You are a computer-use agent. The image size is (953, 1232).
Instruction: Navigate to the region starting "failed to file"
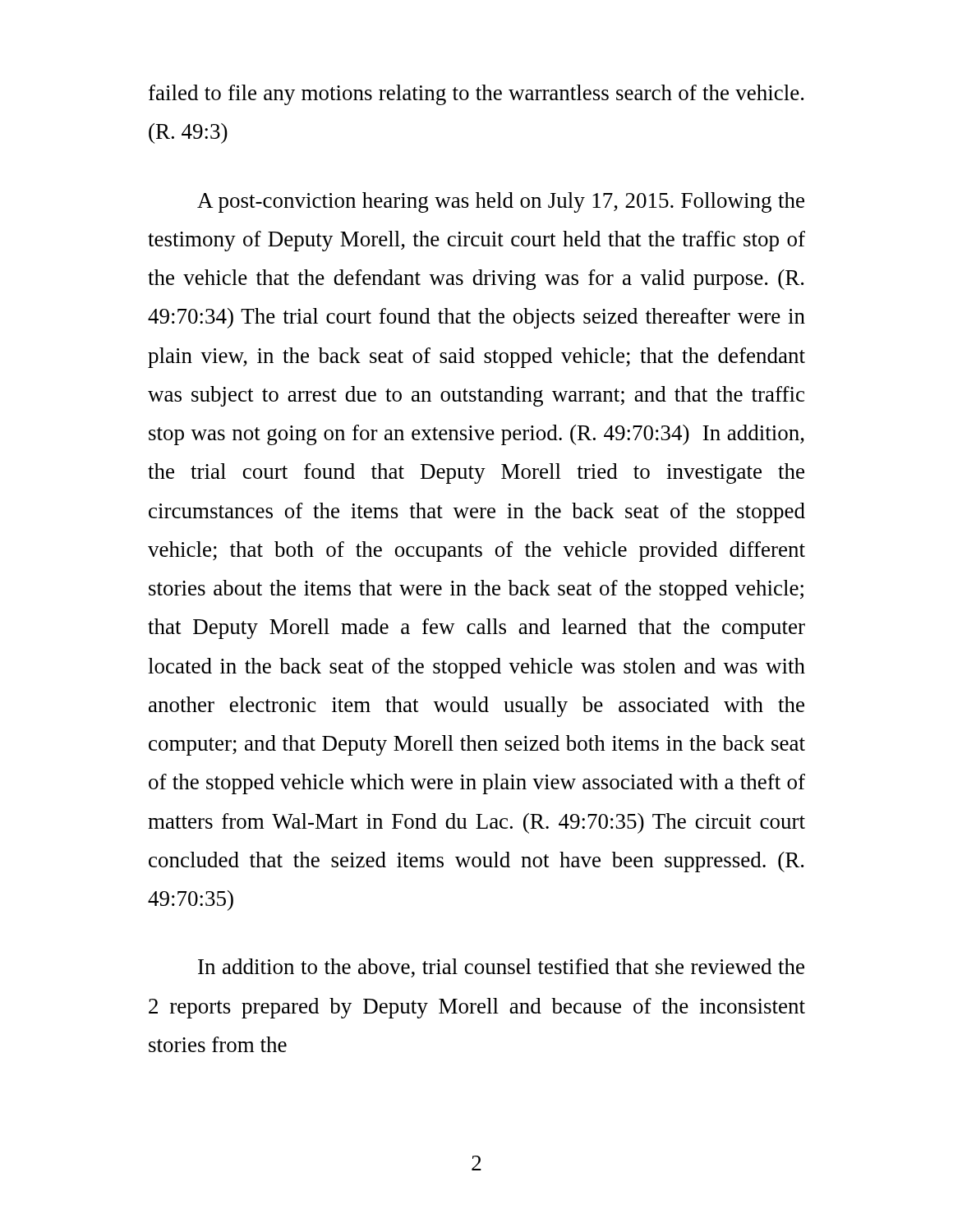tap(476, 95)
